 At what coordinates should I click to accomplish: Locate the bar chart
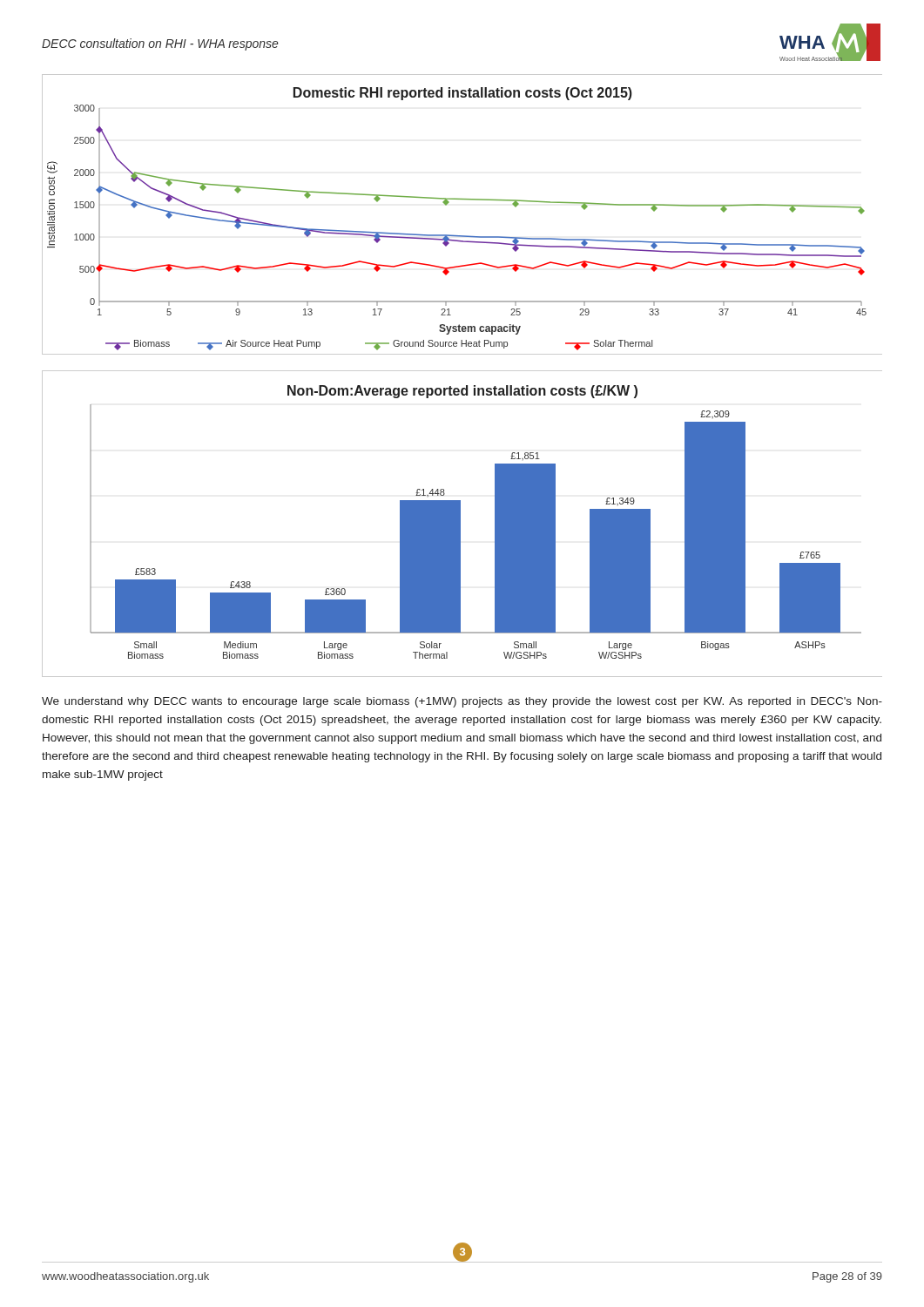click(462, 524)
